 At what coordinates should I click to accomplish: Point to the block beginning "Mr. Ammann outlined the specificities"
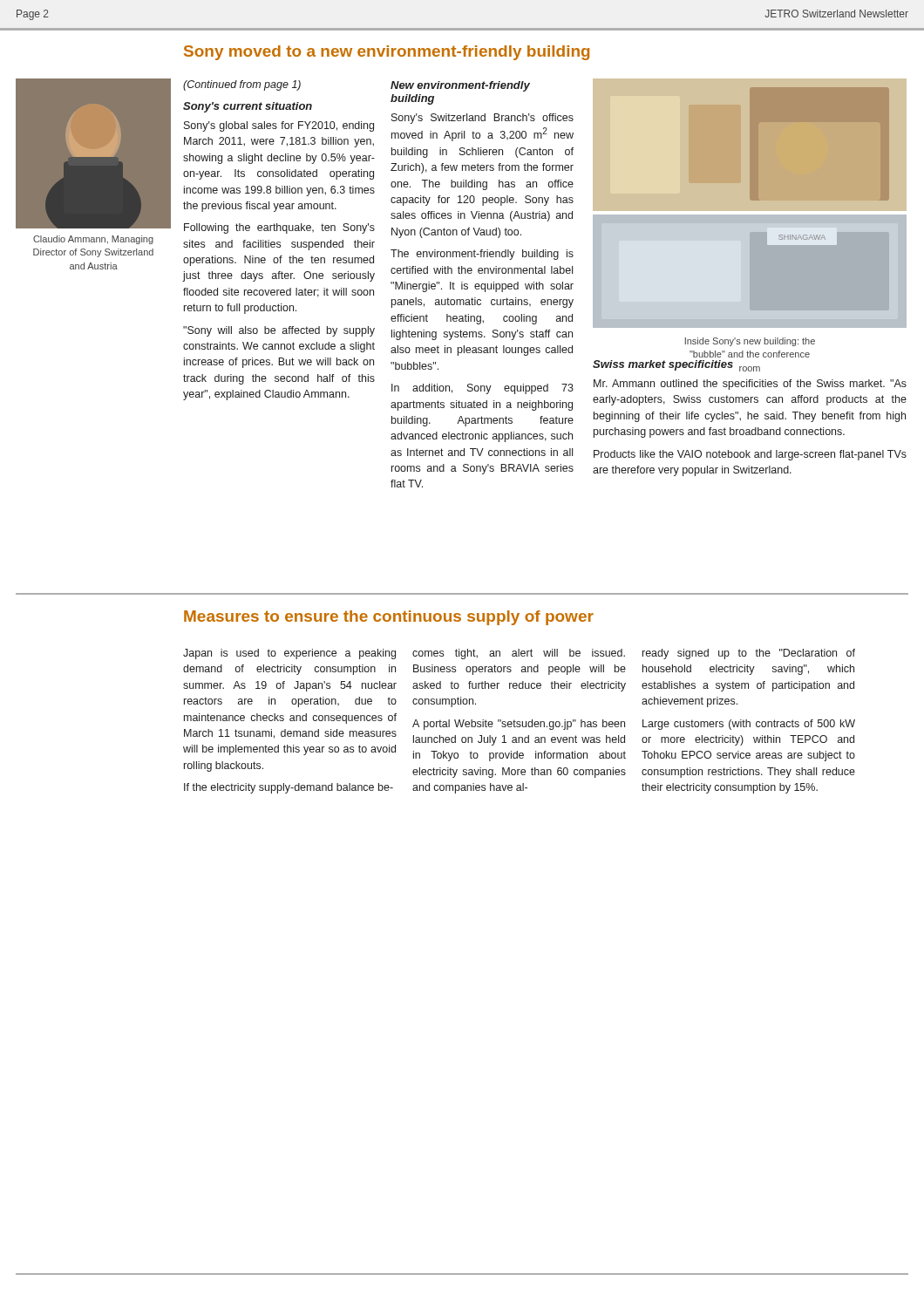750,427
